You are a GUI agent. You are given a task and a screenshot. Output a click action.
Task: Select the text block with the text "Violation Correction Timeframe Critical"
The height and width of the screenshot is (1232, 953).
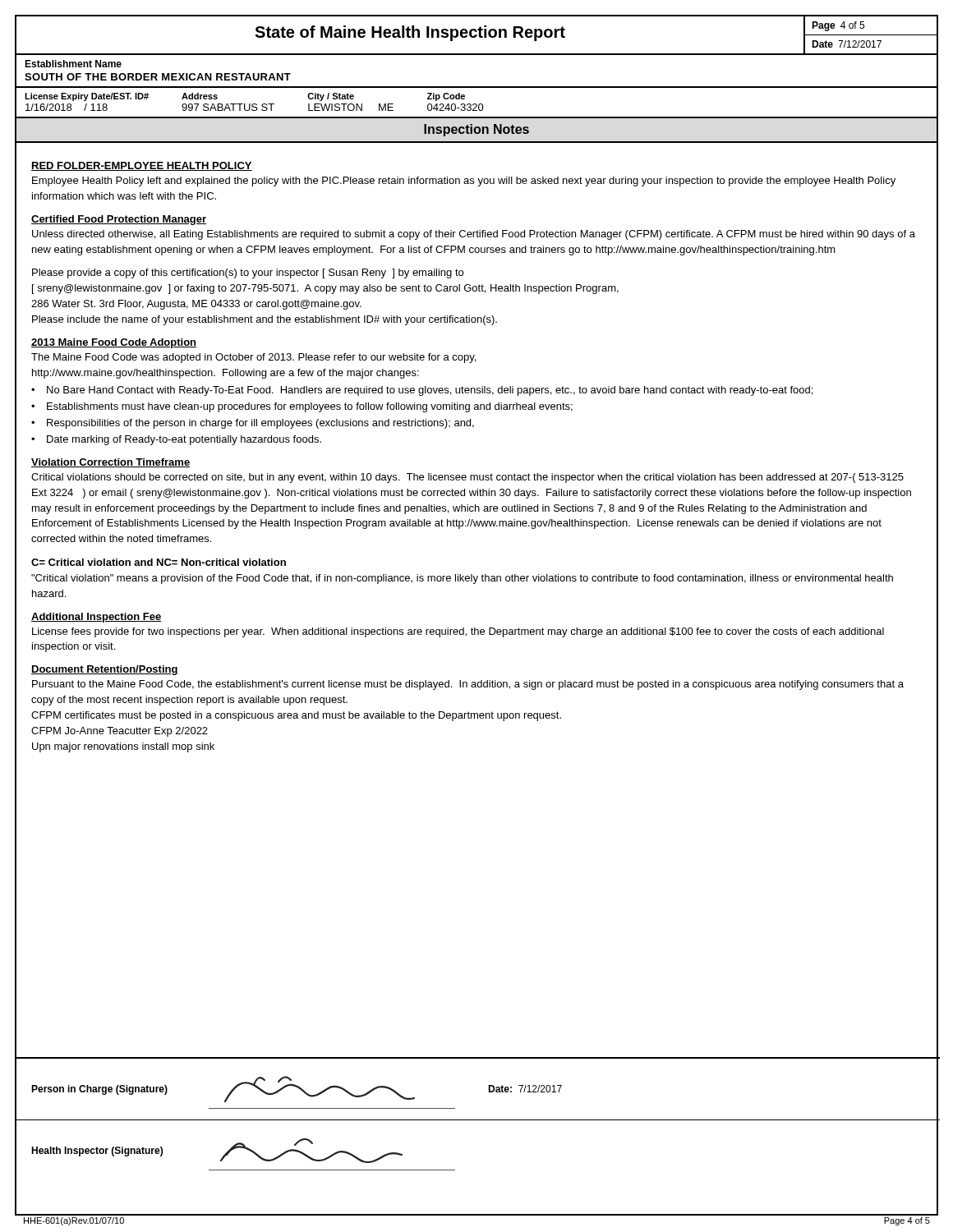476,501
